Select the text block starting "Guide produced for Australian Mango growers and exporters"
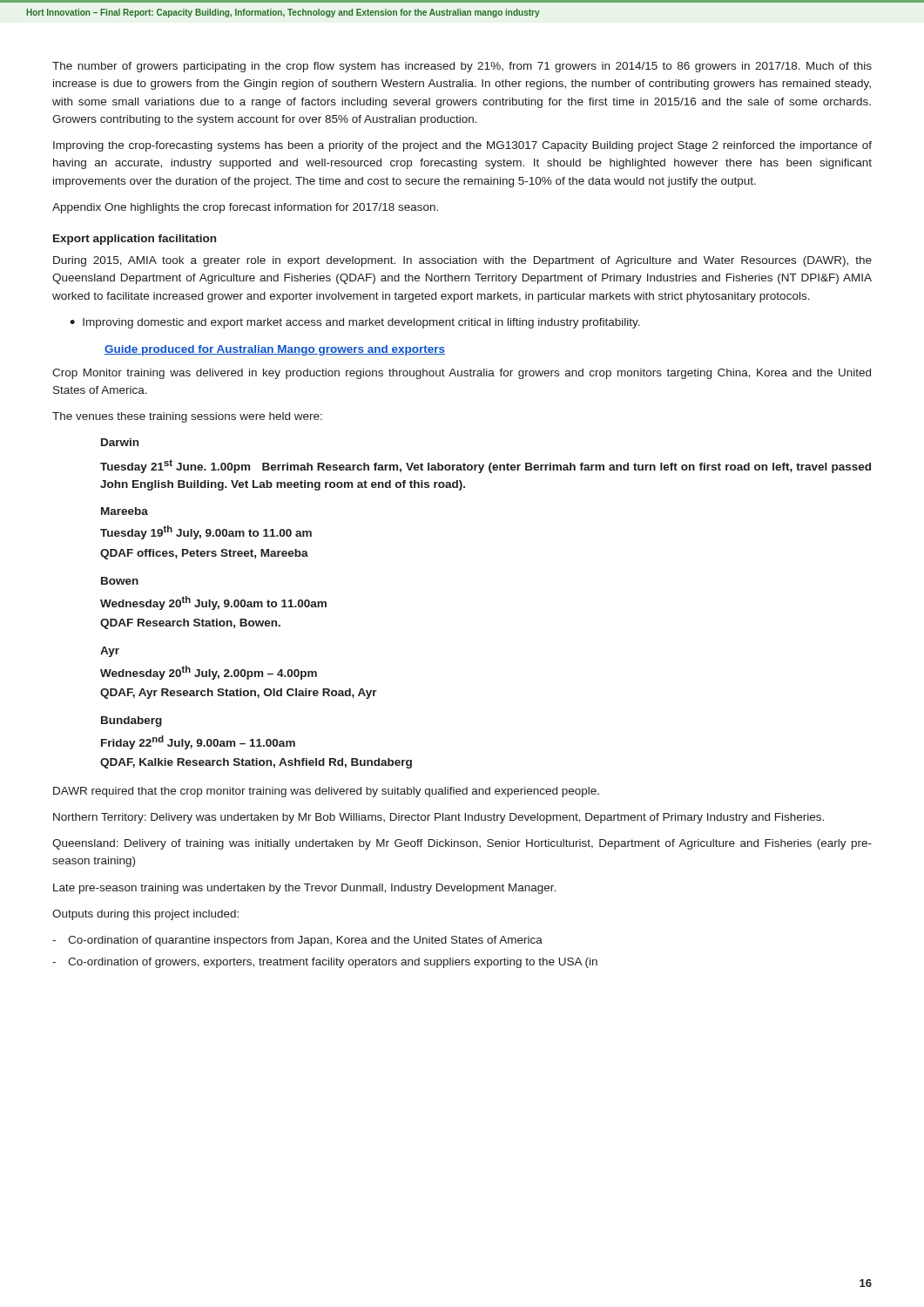Image resolution: width=924 pixels, height=1307 pixels. [x=275, y=350]
